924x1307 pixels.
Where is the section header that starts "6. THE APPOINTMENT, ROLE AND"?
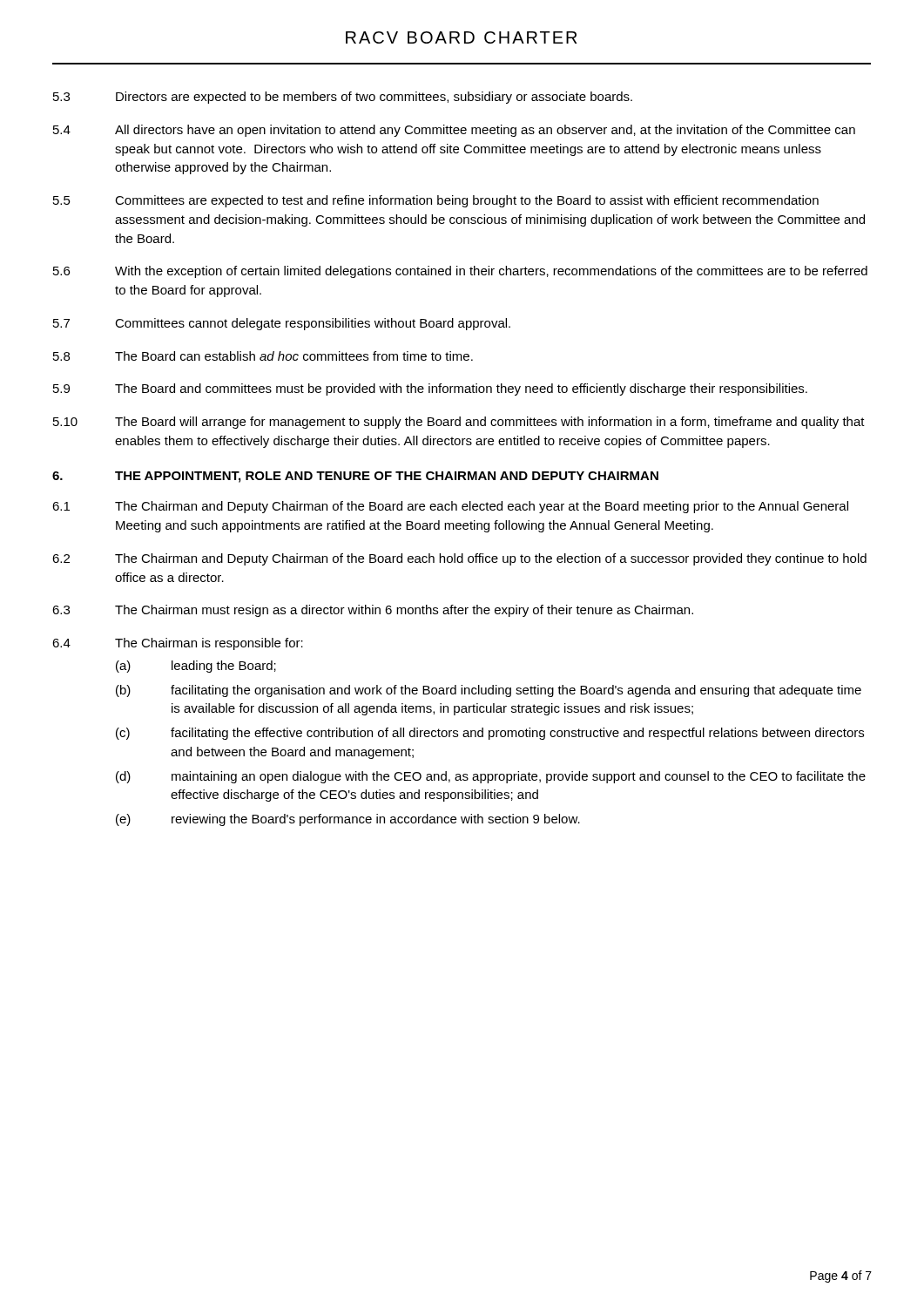pyautogui.click(x=462, y=475)
